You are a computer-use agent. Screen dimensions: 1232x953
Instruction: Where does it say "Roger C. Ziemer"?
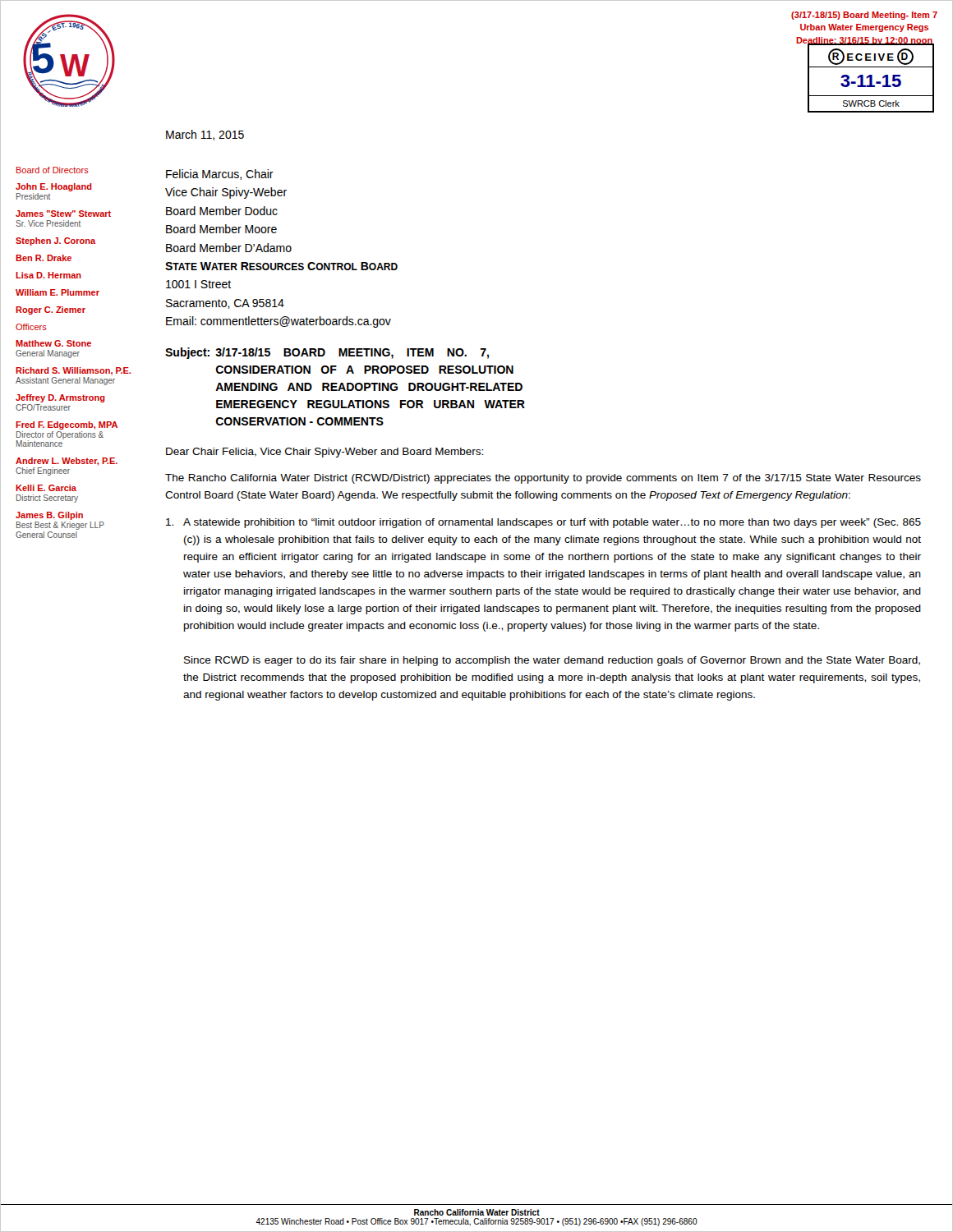pos(51,310)
